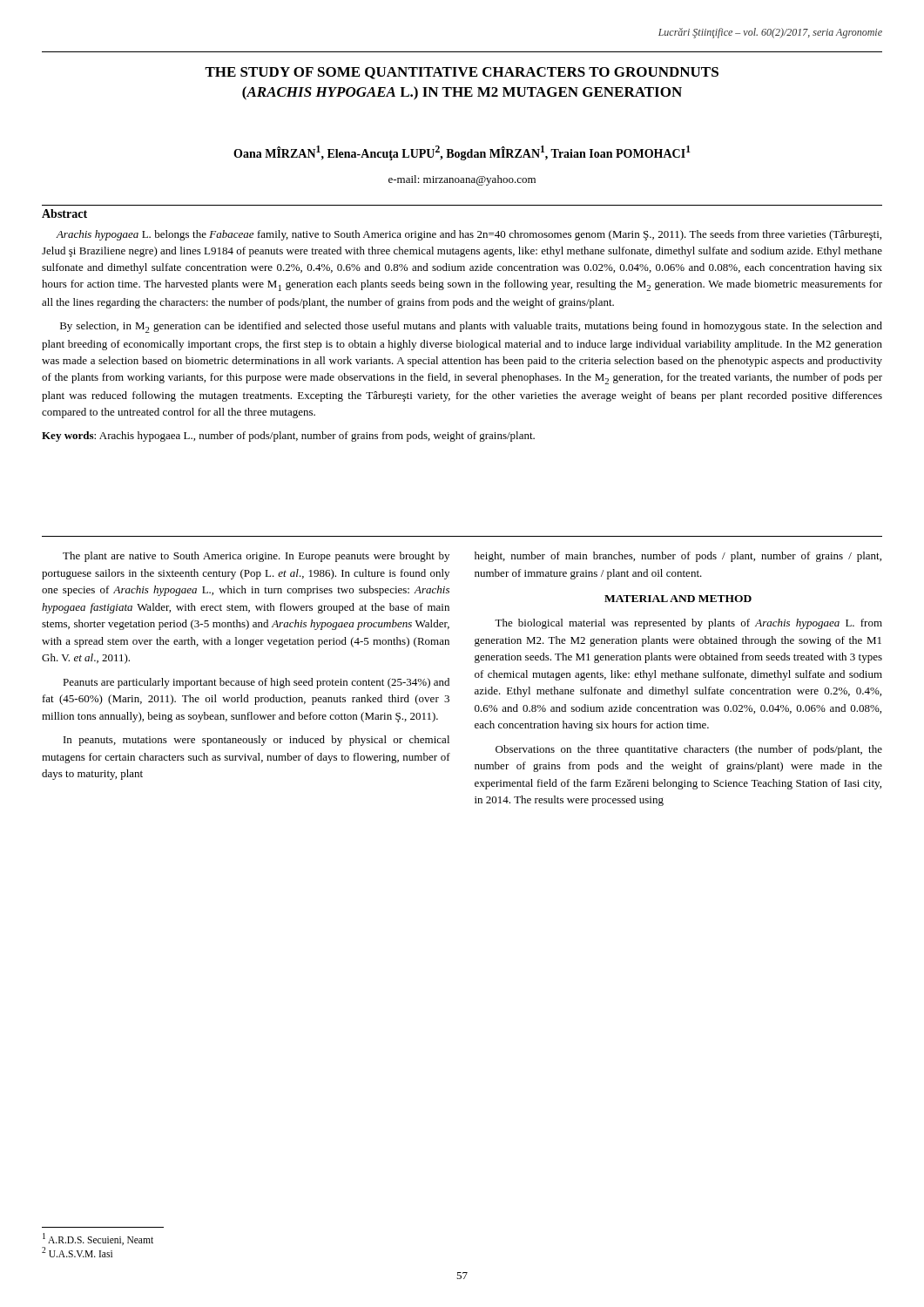Point to the element starting "Key words: Arachis hypogaea L., number of pods/plant,"
The width and height of the screenshot is (924, 1307).
tap(289, 435)
